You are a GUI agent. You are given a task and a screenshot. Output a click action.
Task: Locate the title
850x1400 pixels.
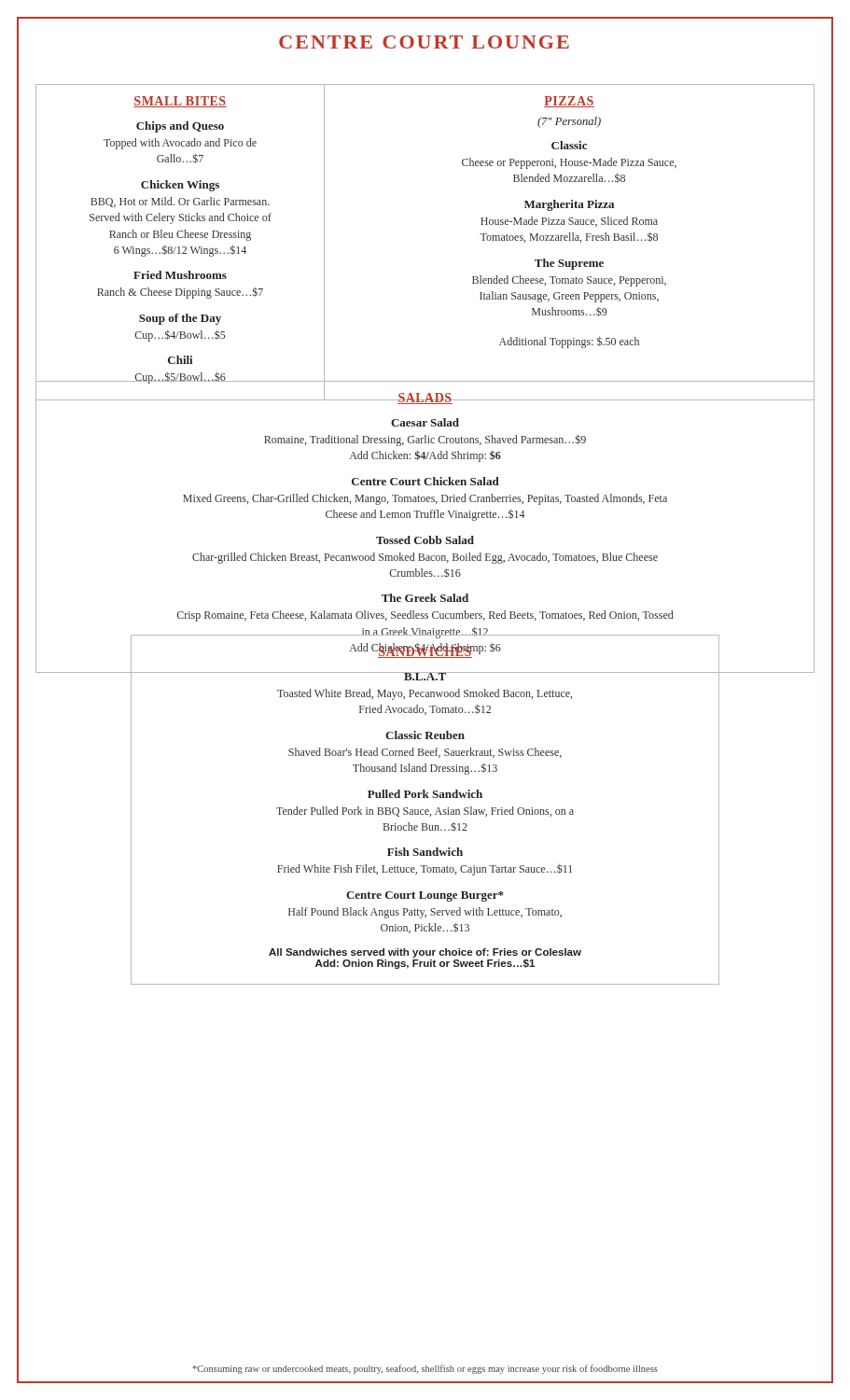425,42
